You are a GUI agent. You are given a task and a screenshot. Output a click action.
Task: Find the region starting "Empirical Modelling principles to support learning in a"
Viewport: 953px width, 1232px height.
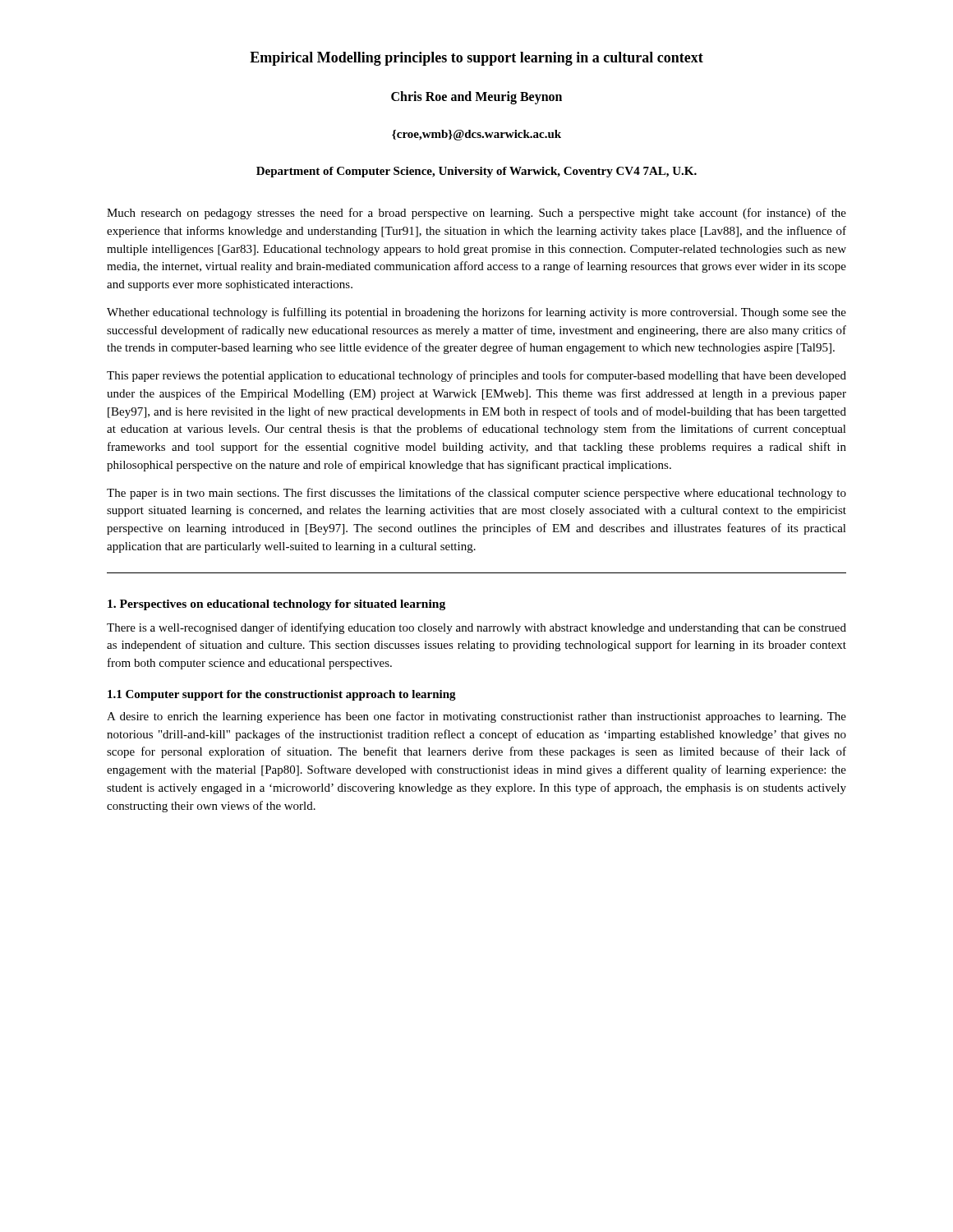[x=476, y=58]
